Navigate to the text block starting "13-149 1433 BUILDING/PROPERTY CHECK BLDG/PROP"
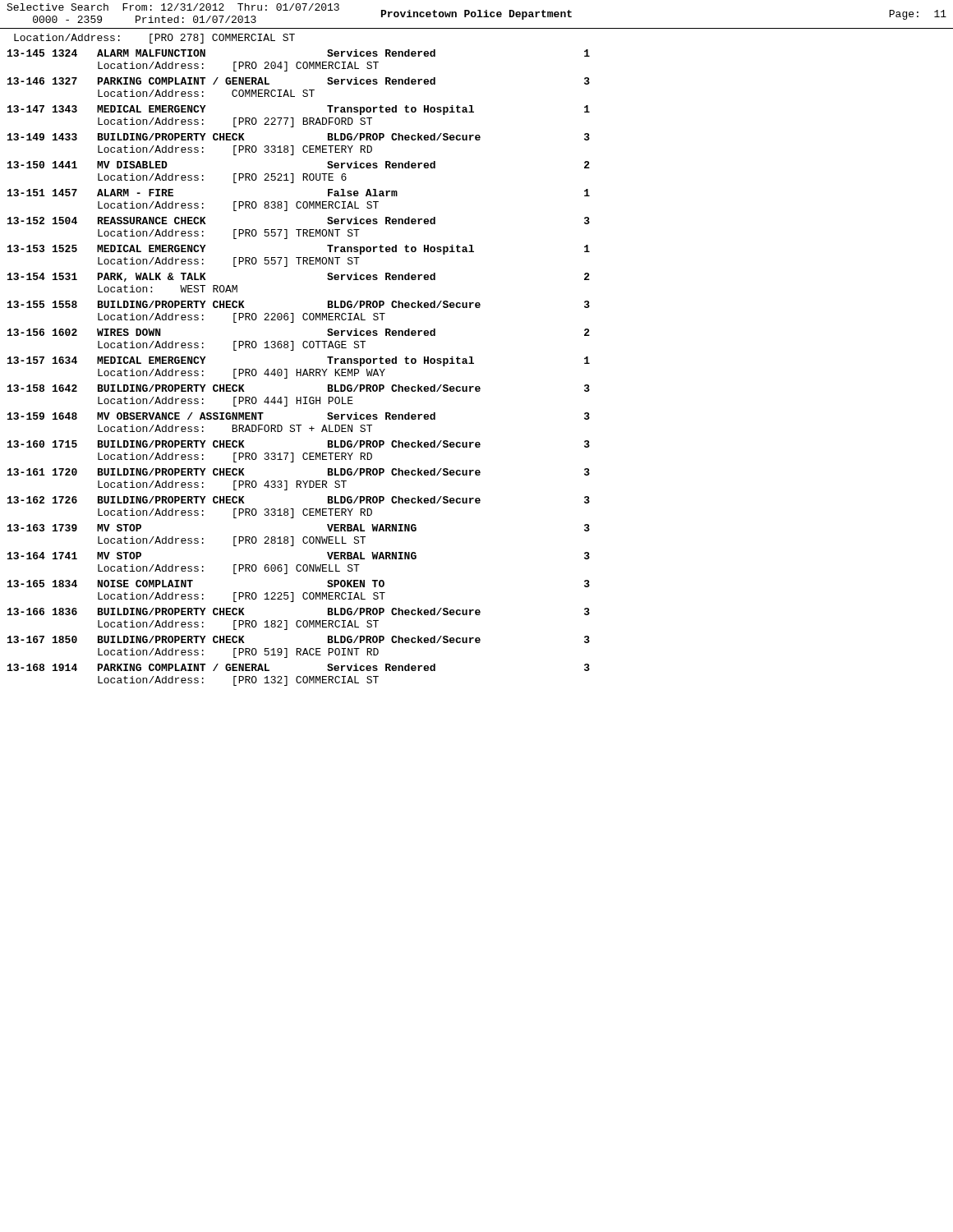The width and height of the screenshot is (953, 1232). click(x=476, y=144)
